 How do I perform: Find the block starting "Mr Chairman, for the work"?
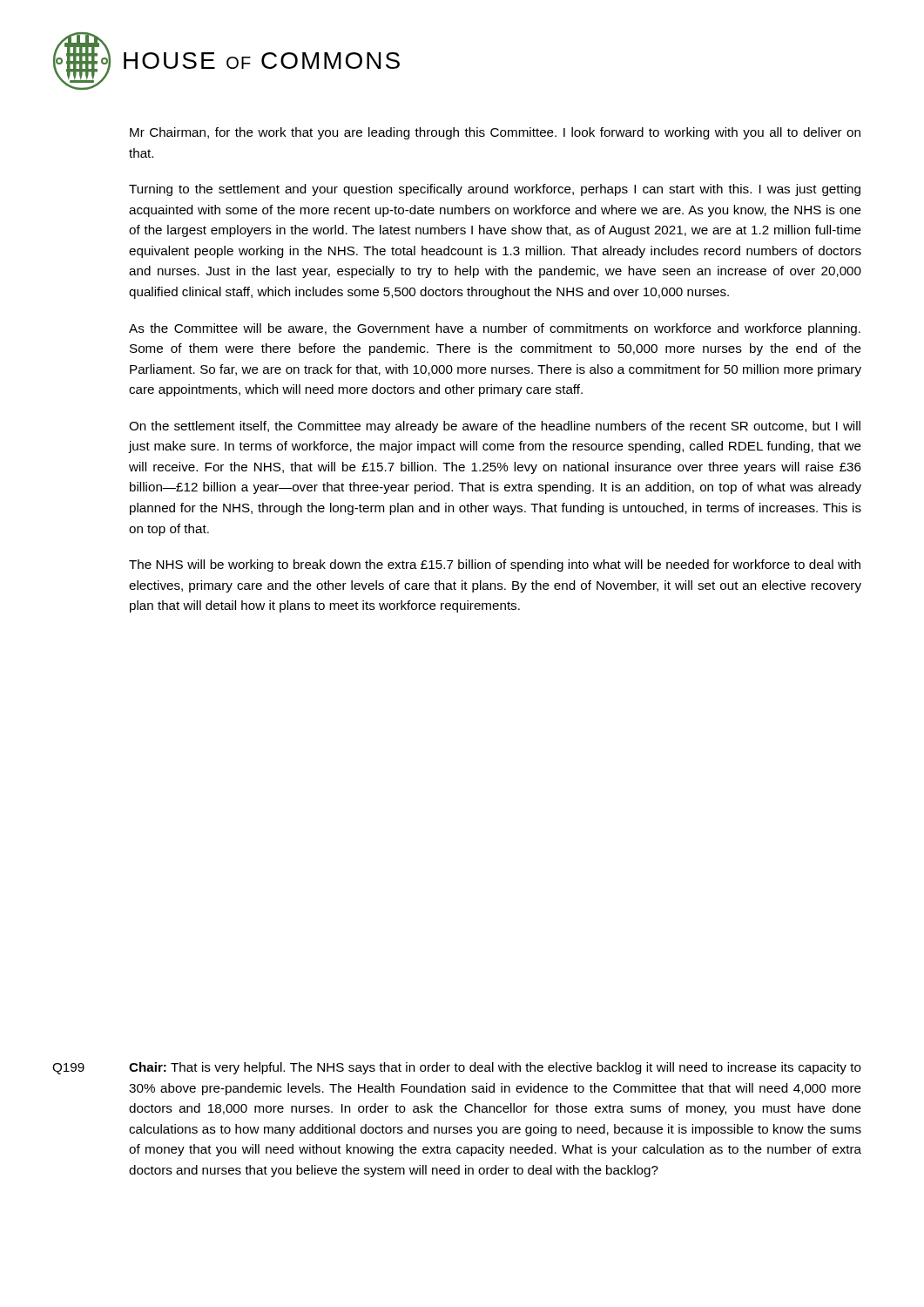[x=495, y=142]
